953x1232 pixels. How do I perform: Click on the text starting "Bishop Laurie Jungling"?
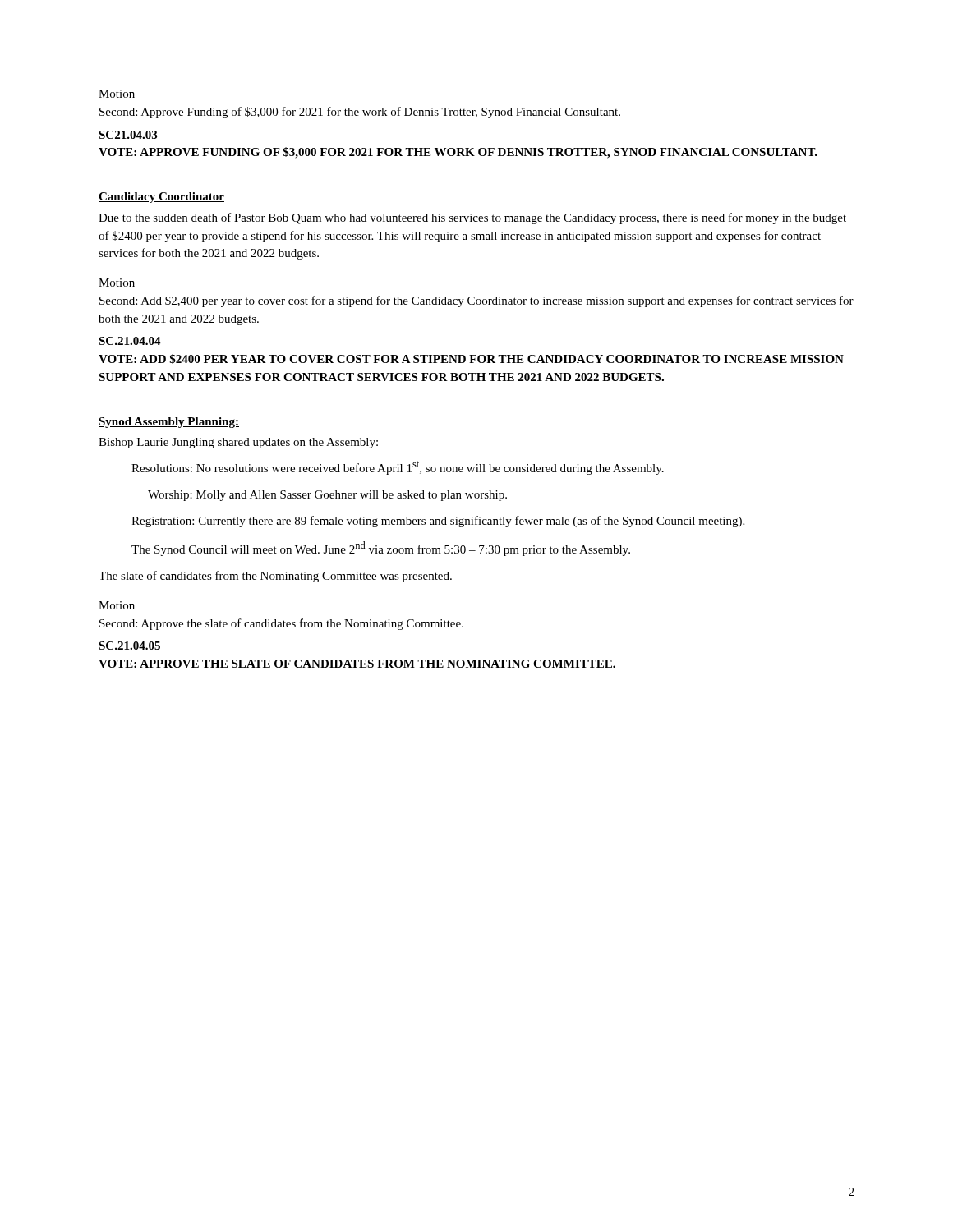[x=238, y=443]
